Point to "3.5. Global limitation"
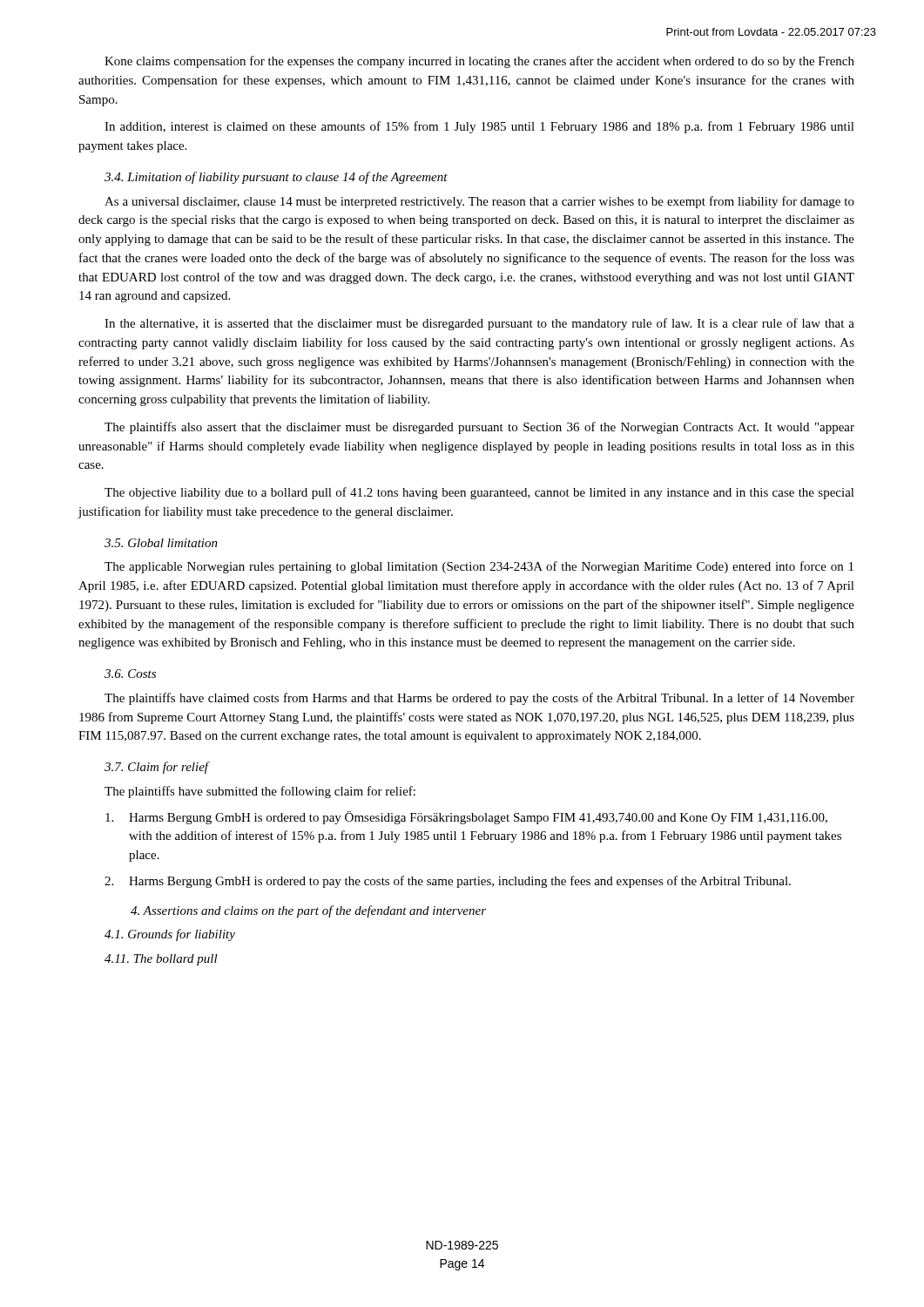924x1307 pixels. [x=161, y=542]
